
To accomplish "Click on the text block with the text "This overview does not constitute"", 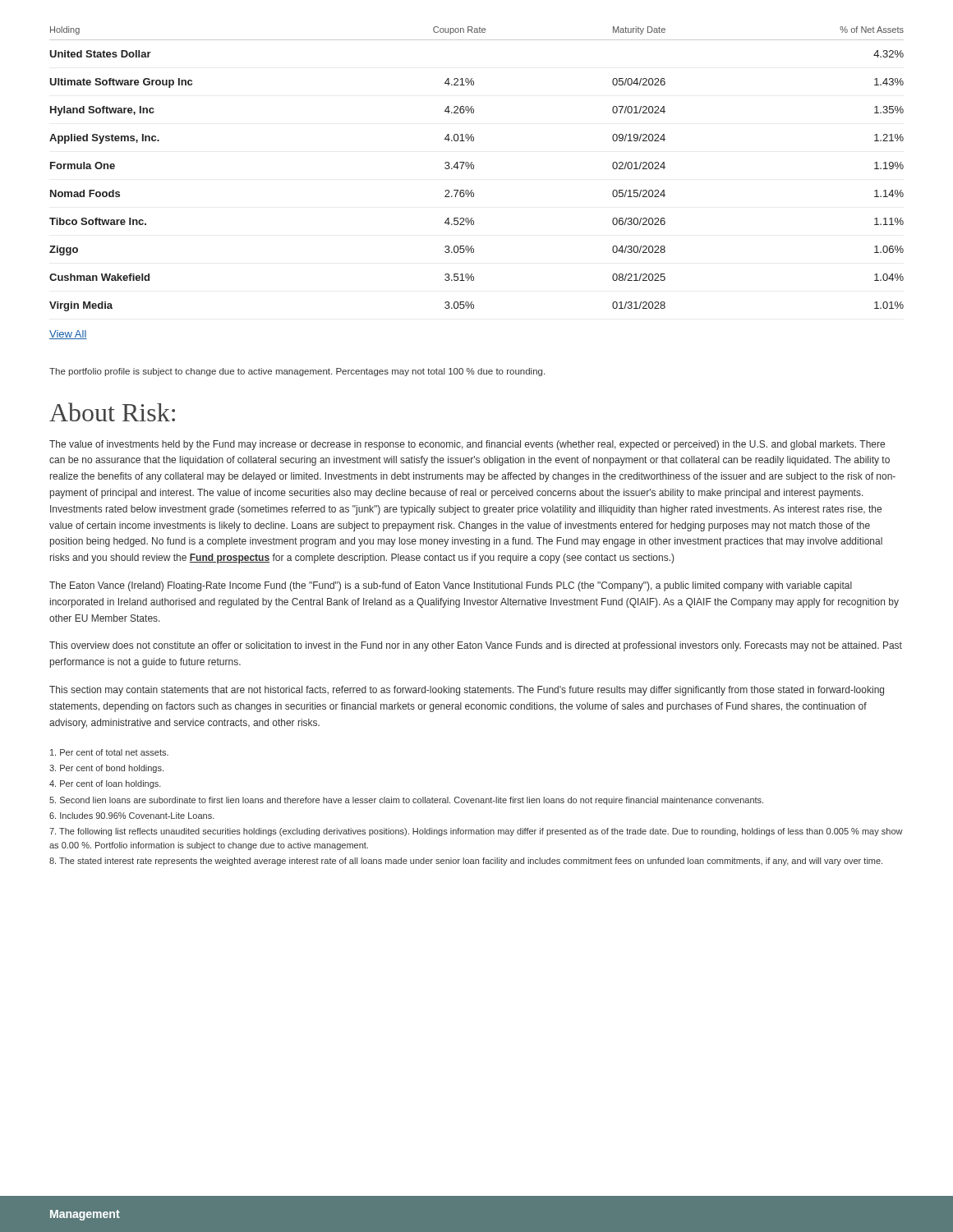I will point(476,654).
